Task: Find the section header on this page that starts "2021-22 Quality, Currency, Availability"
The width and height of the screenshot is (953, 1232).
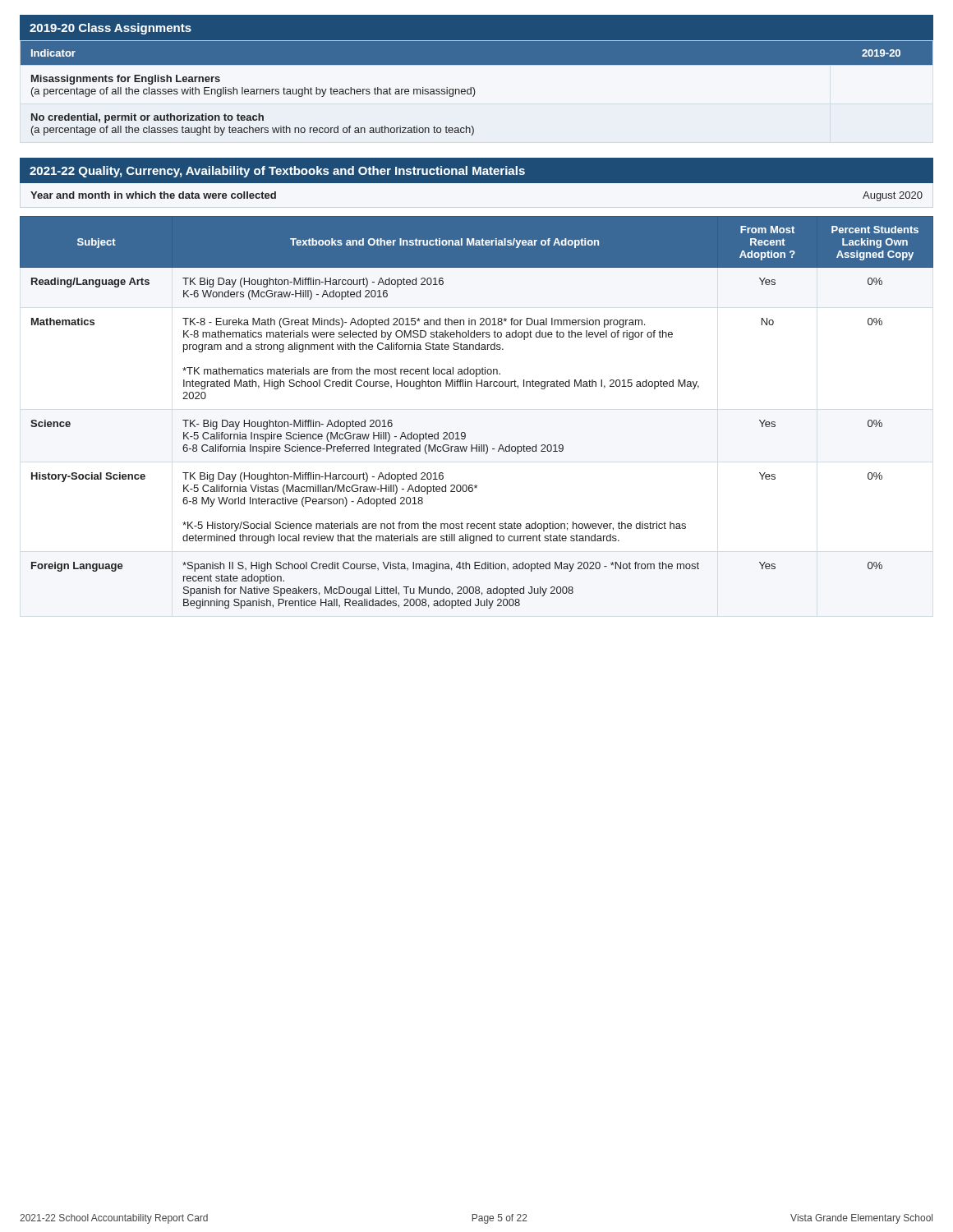Action: [x=476, y=170]
